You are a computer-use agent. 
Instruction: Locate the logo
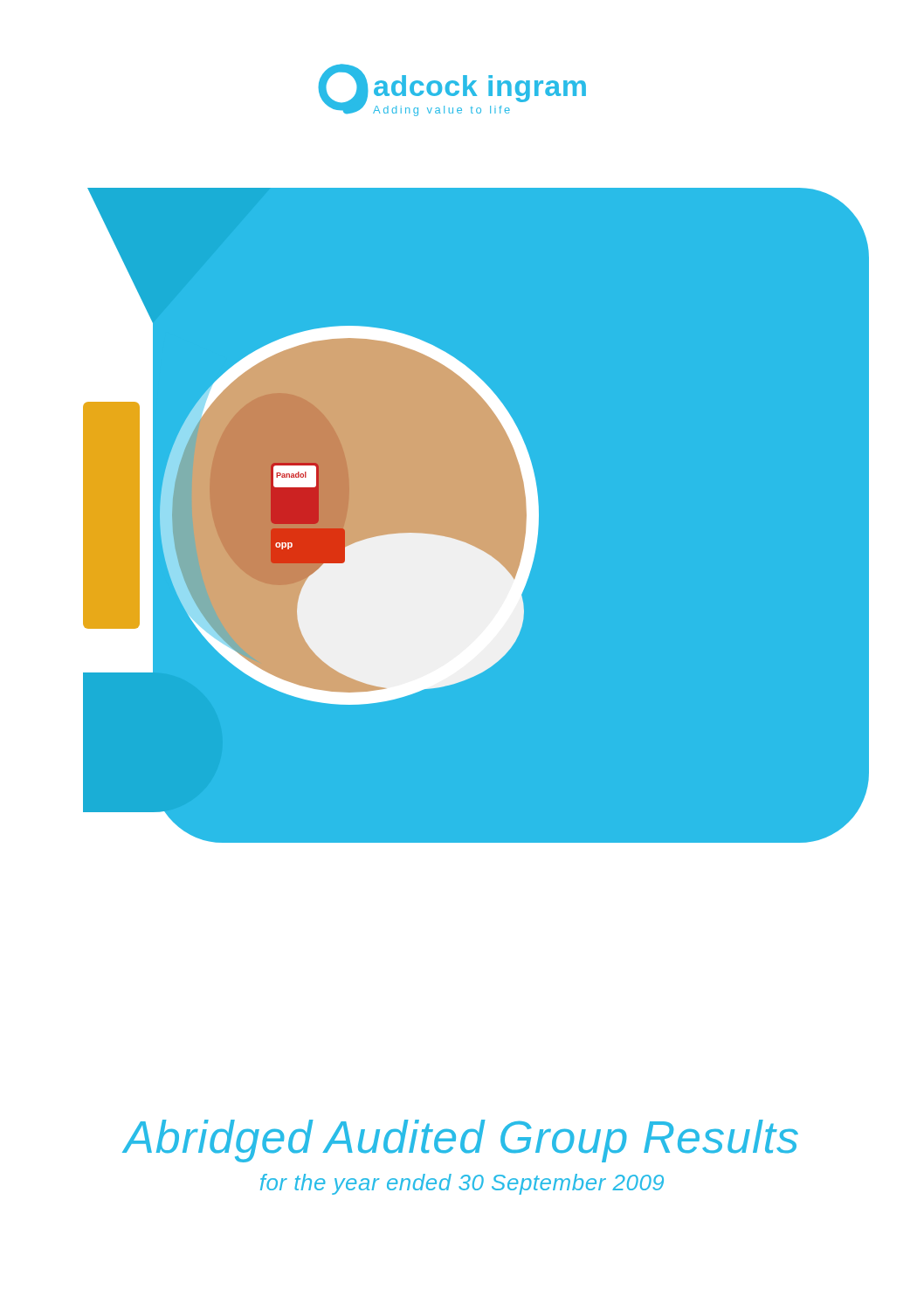pyautogui.click(x=462, y=93)
